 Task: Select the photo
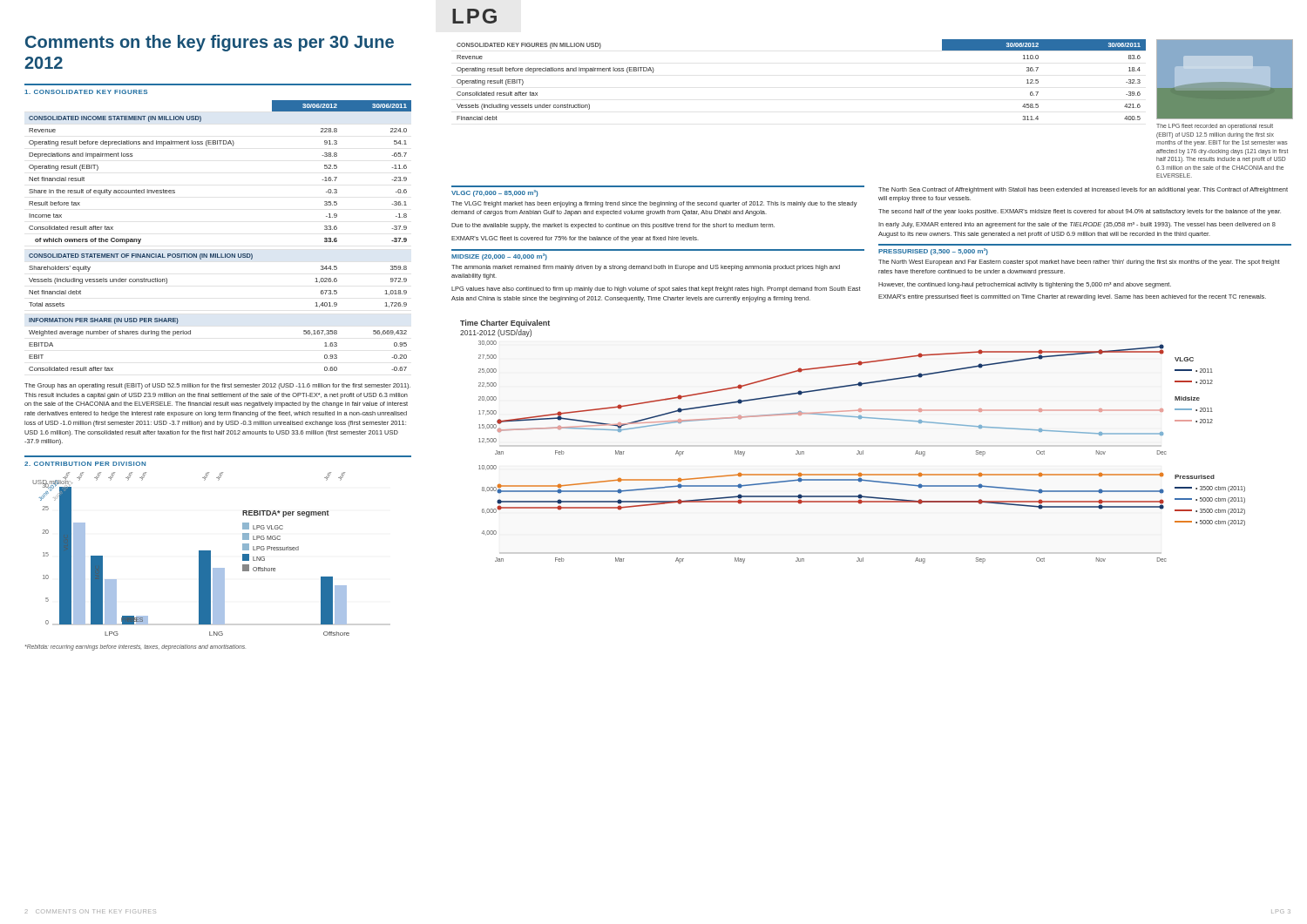click(1225, 79)
